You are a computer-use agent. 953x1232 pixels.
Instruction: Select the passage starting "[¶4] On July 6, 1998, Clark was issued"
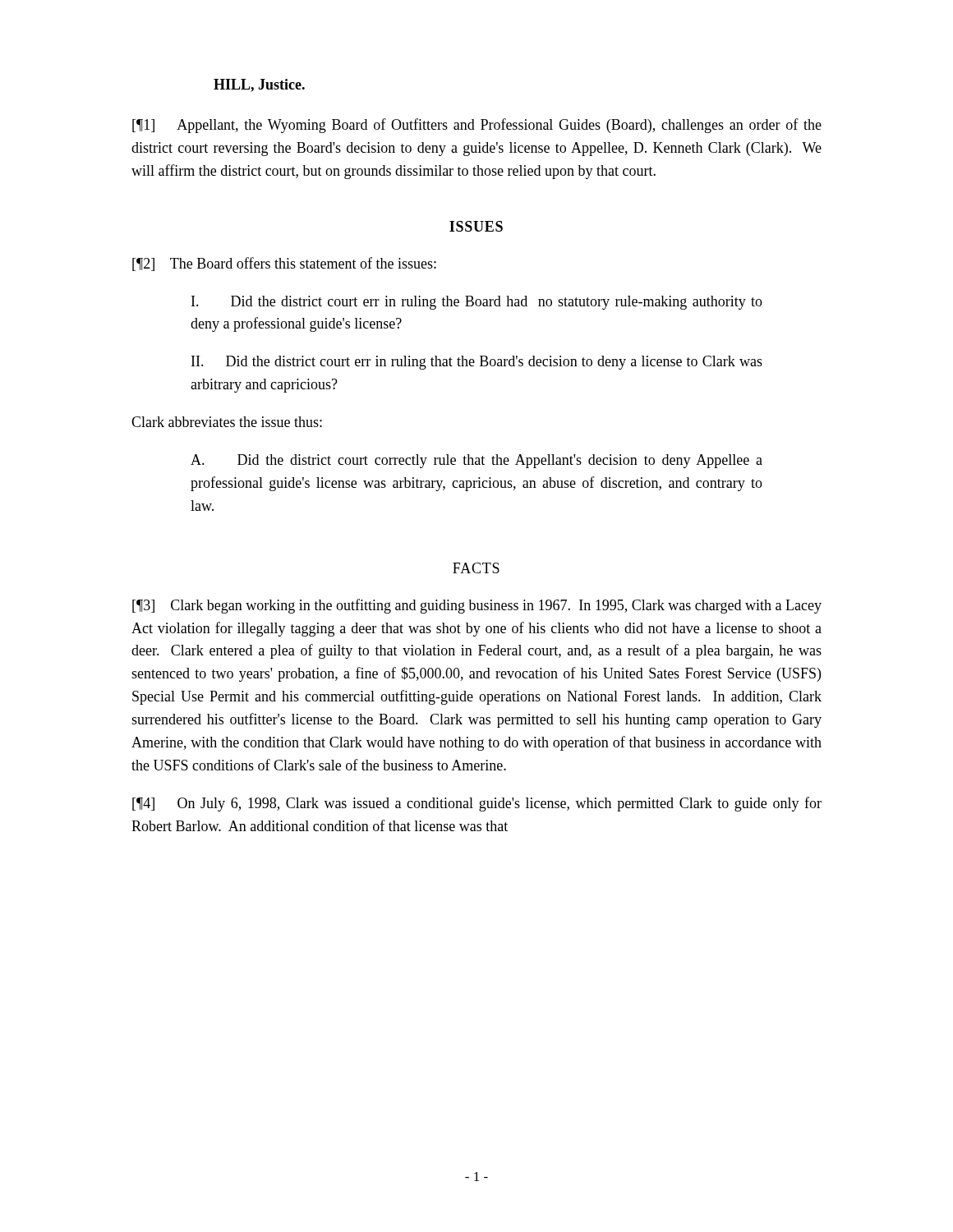(x=476, y=815)
